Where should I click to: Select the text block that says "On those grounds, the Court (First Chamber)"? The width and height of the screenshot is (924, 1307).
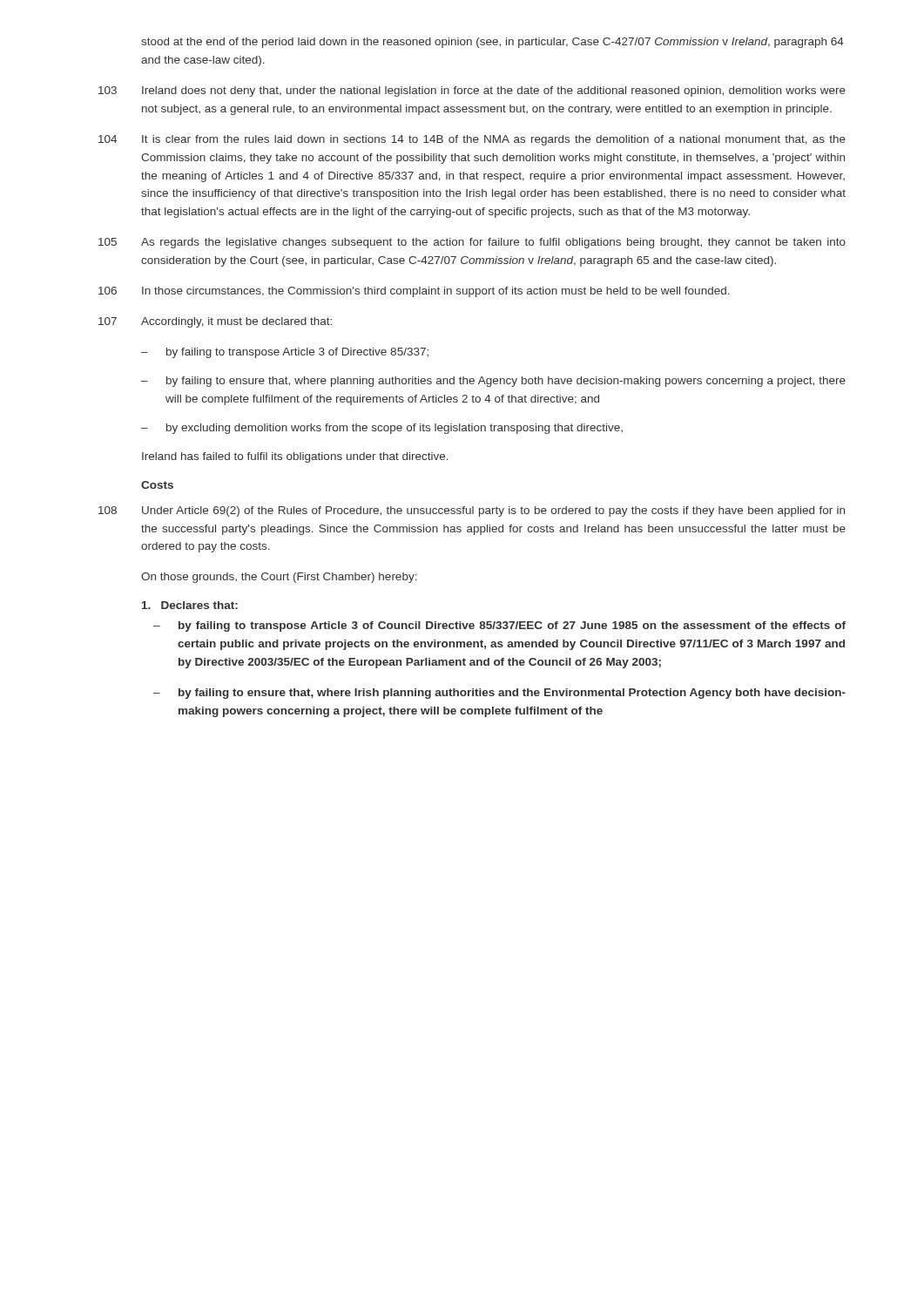click(279, 577)
